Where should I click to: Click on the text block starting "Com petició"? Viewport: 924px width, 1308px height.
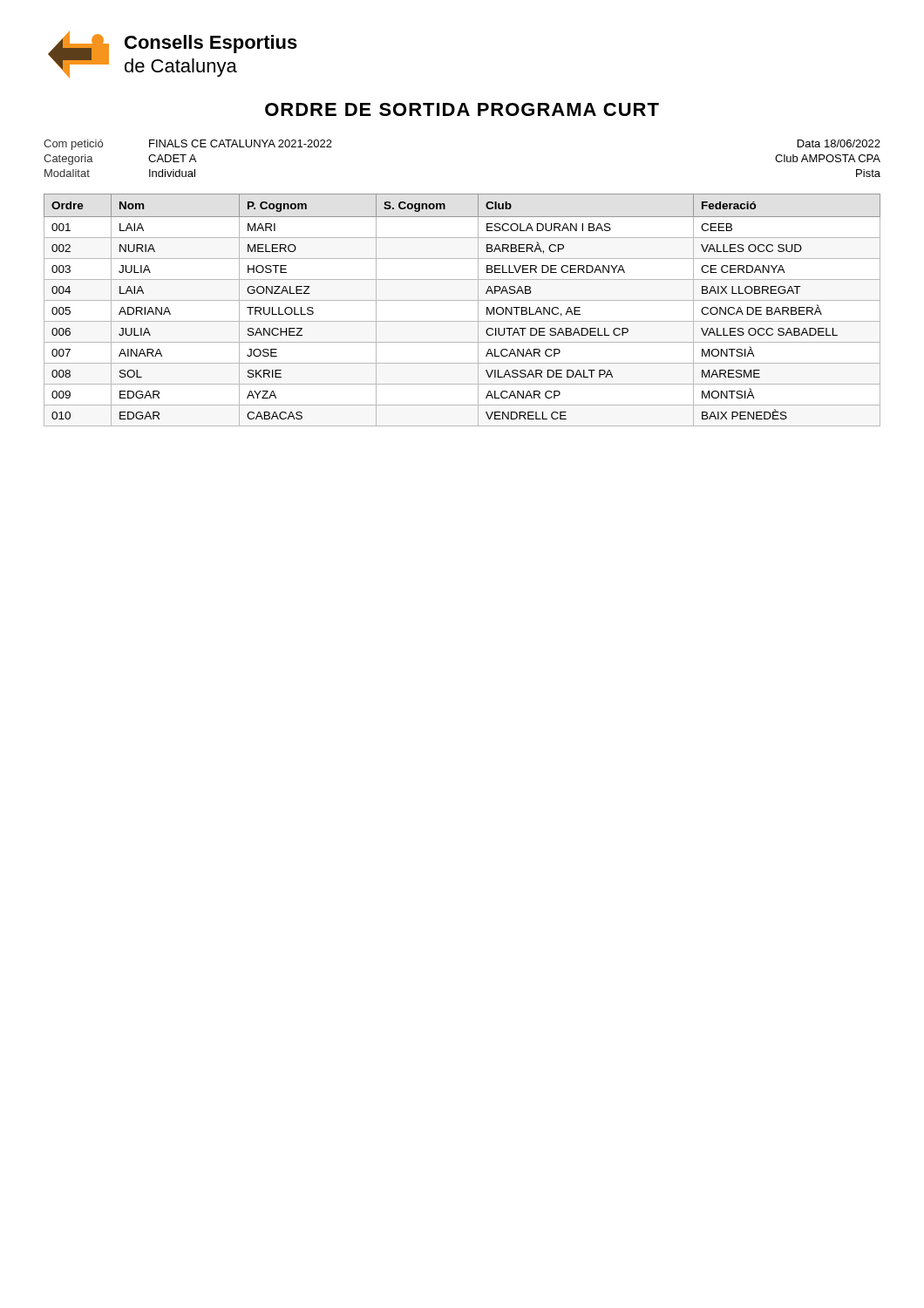(x=74, y=143)
